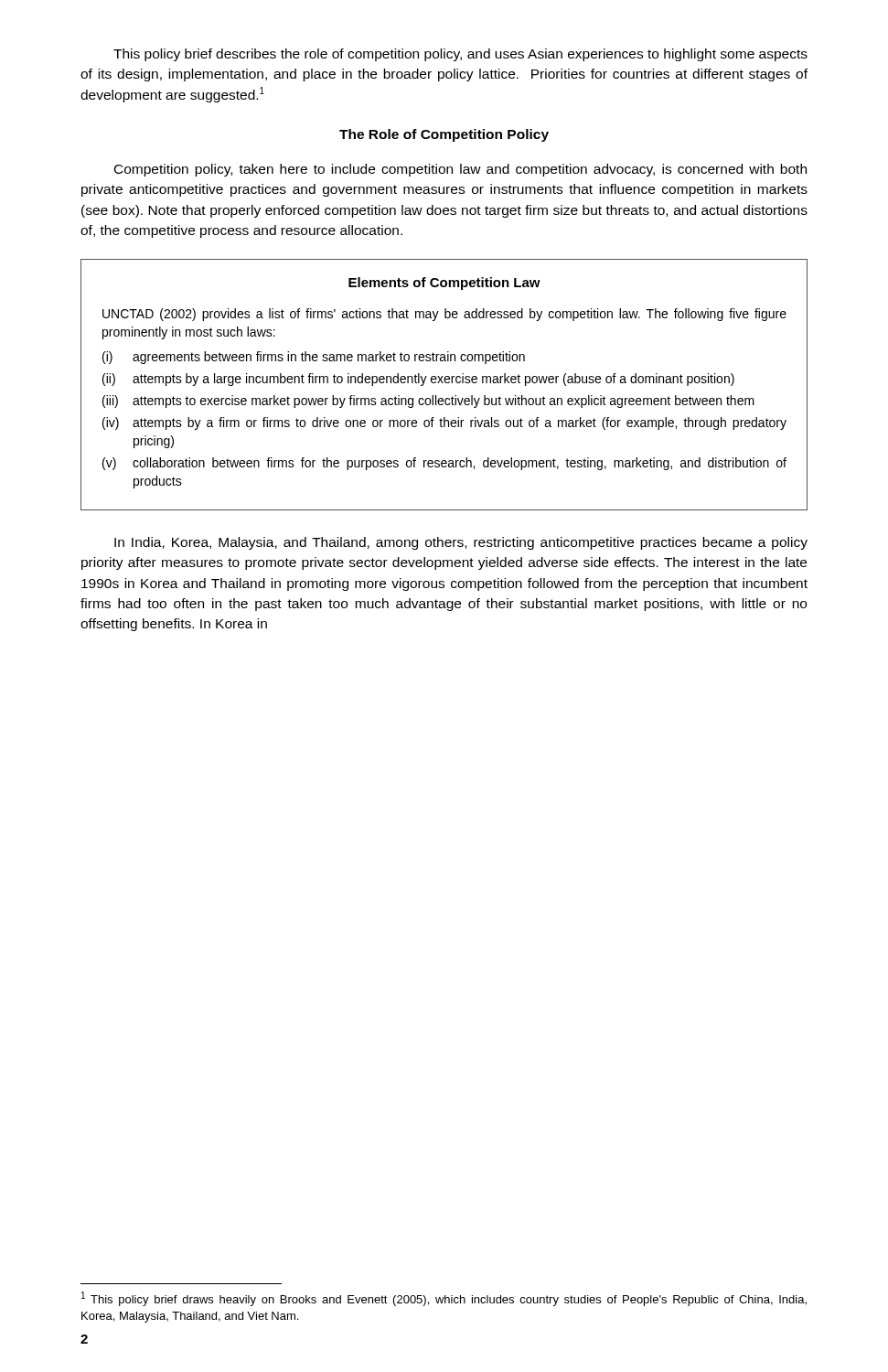This screenshot has height=1372, width=888.
Task: Click the passage that begins "(iii) attempts to exercise market power by firms"
Action: 444,402
